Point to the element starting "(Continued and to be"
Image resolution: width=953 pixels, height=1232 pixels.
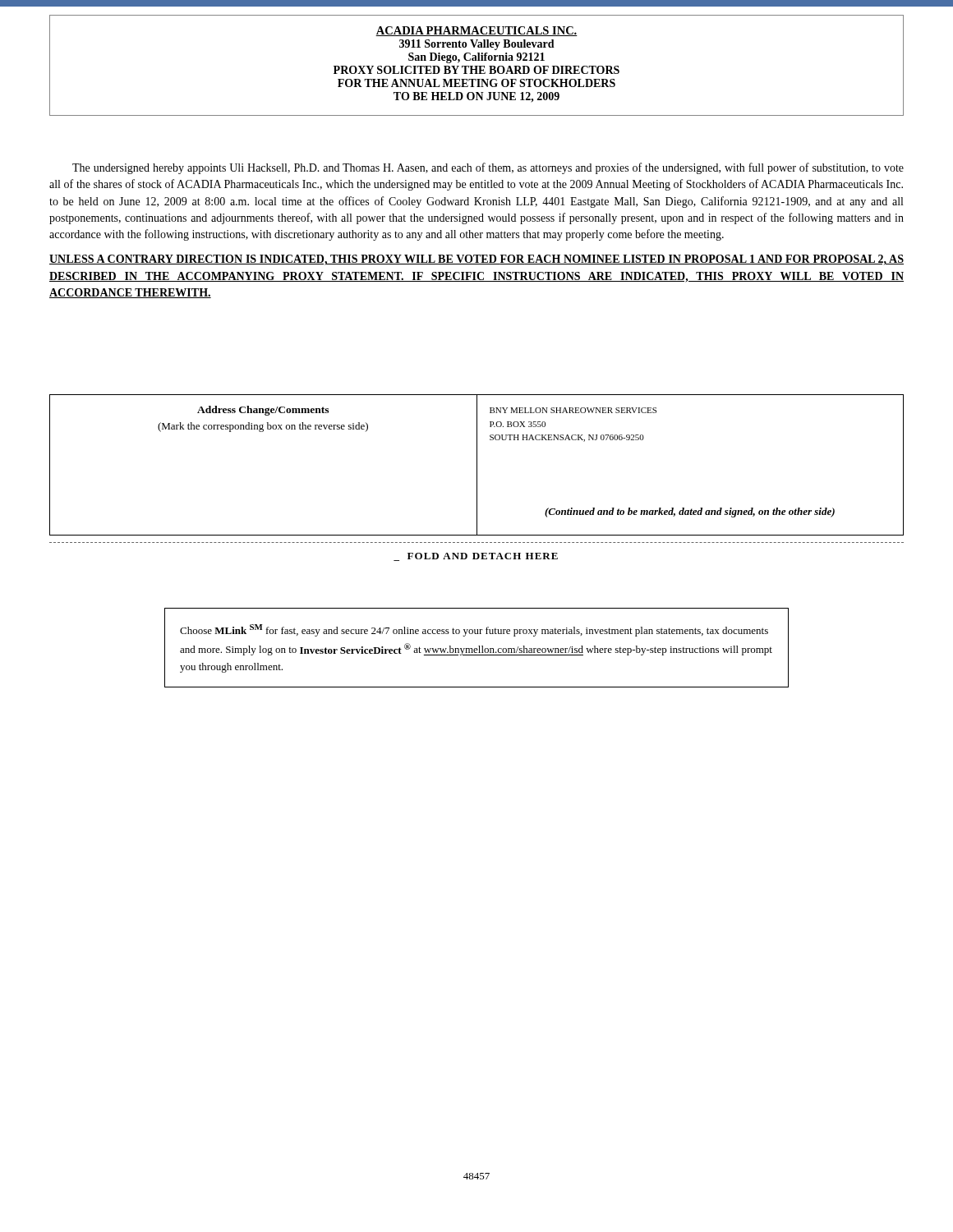coord(690,511)
